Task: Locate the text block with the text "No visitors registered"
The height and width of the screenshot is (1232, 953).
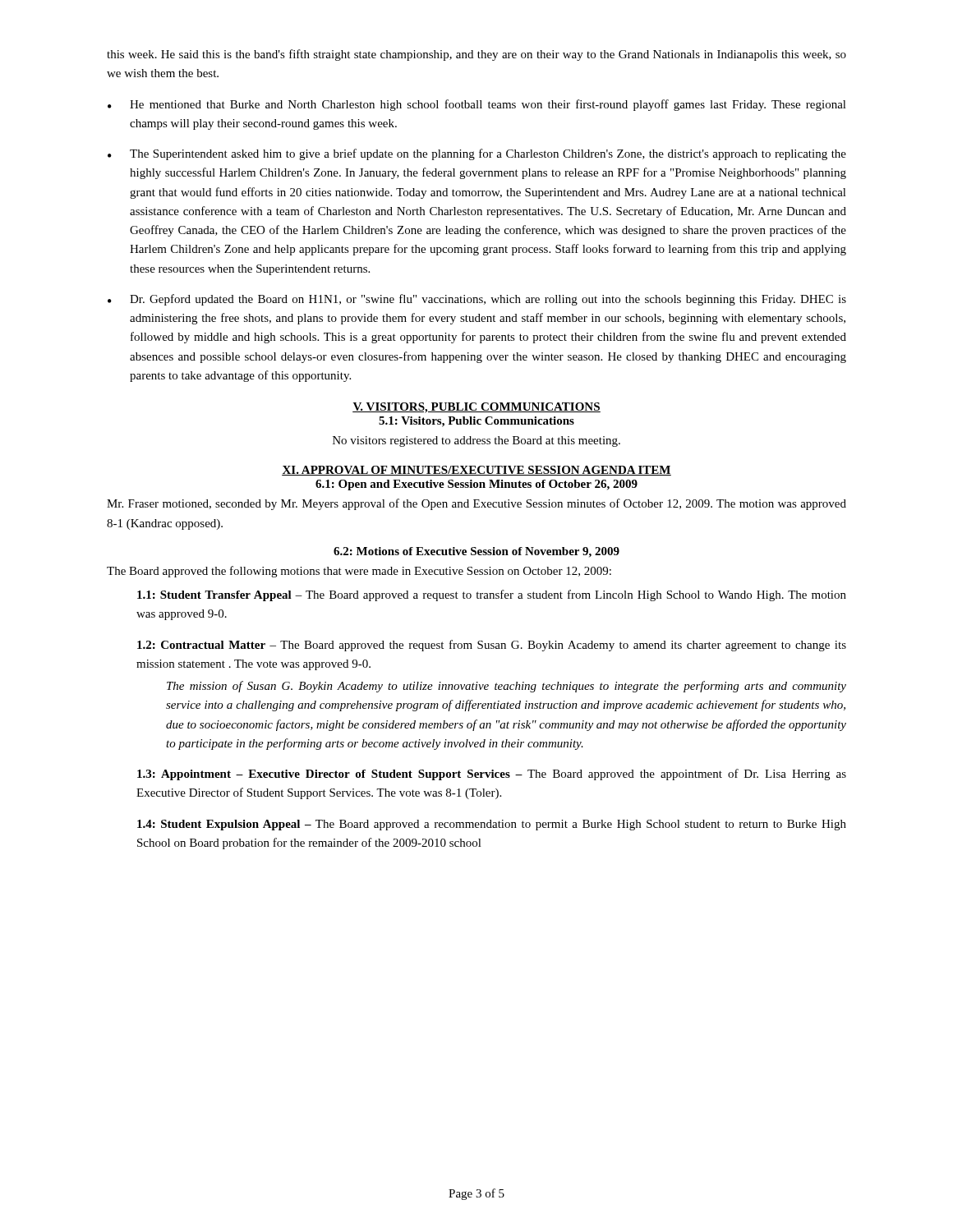Action: (476, 440)
